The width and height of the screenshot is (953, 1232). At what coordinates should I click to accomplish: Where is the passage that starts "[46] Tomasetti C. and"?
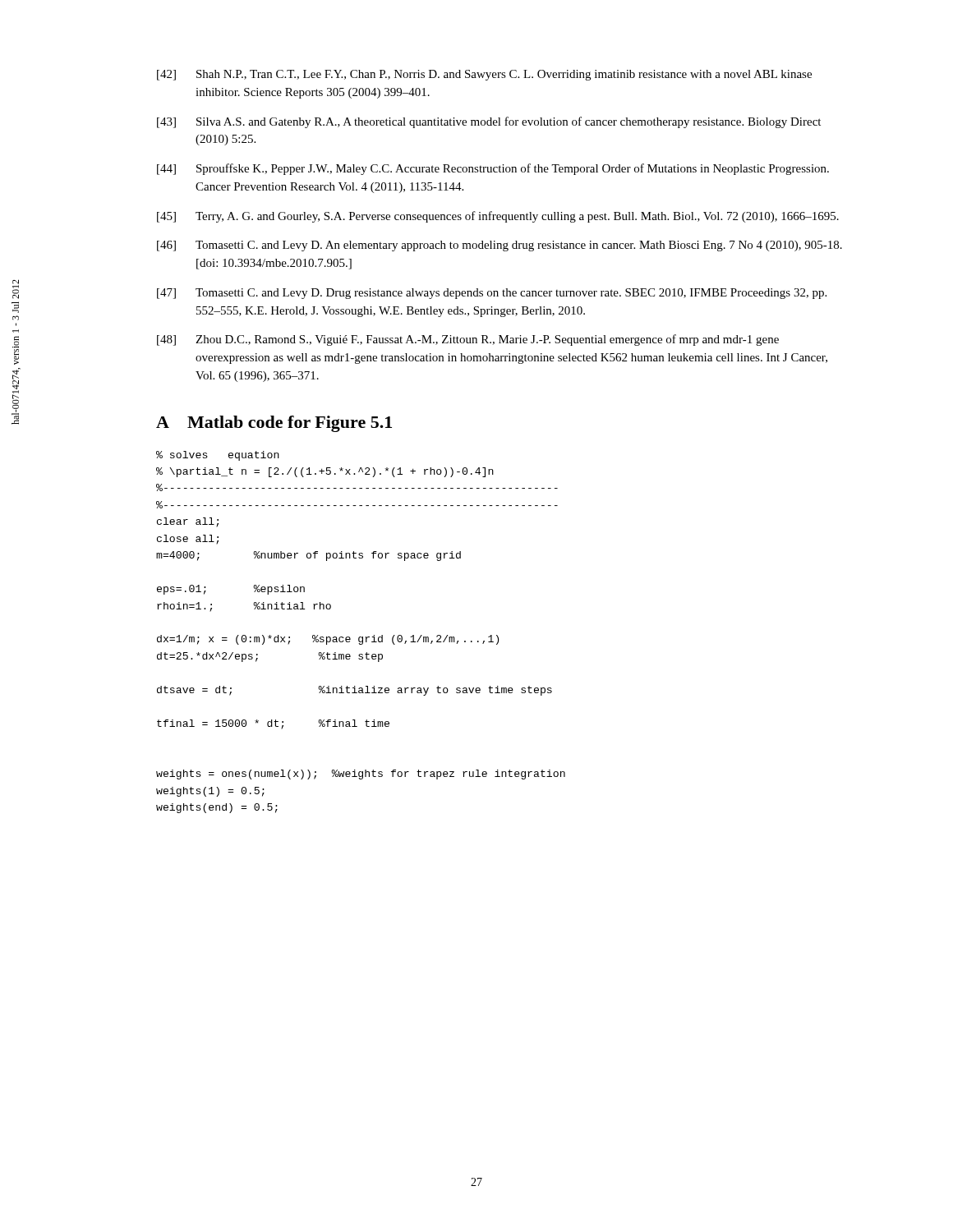(501, 255)
